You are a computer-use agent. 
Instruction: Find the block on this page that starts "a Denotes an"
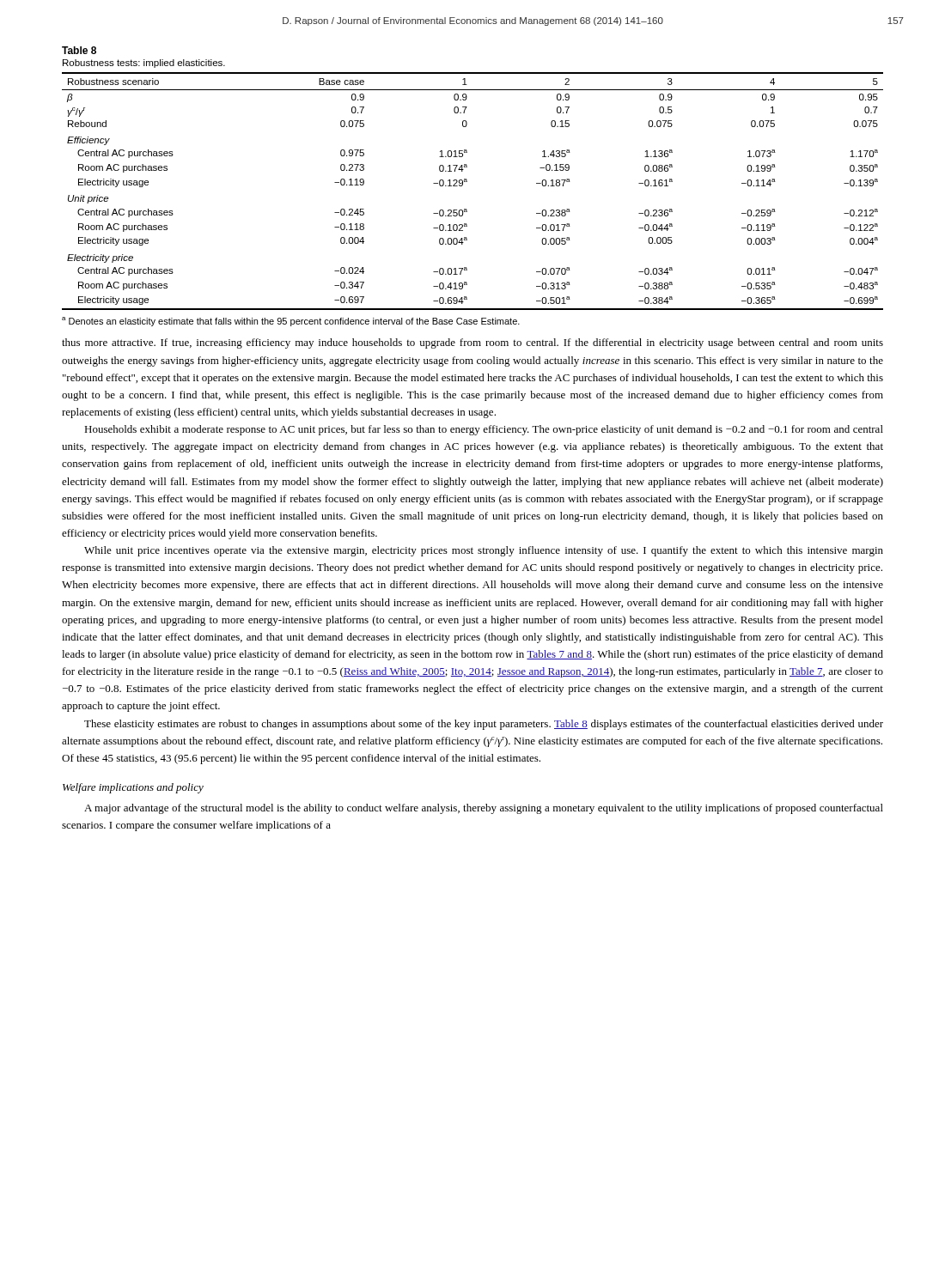(x=291, y=320)
